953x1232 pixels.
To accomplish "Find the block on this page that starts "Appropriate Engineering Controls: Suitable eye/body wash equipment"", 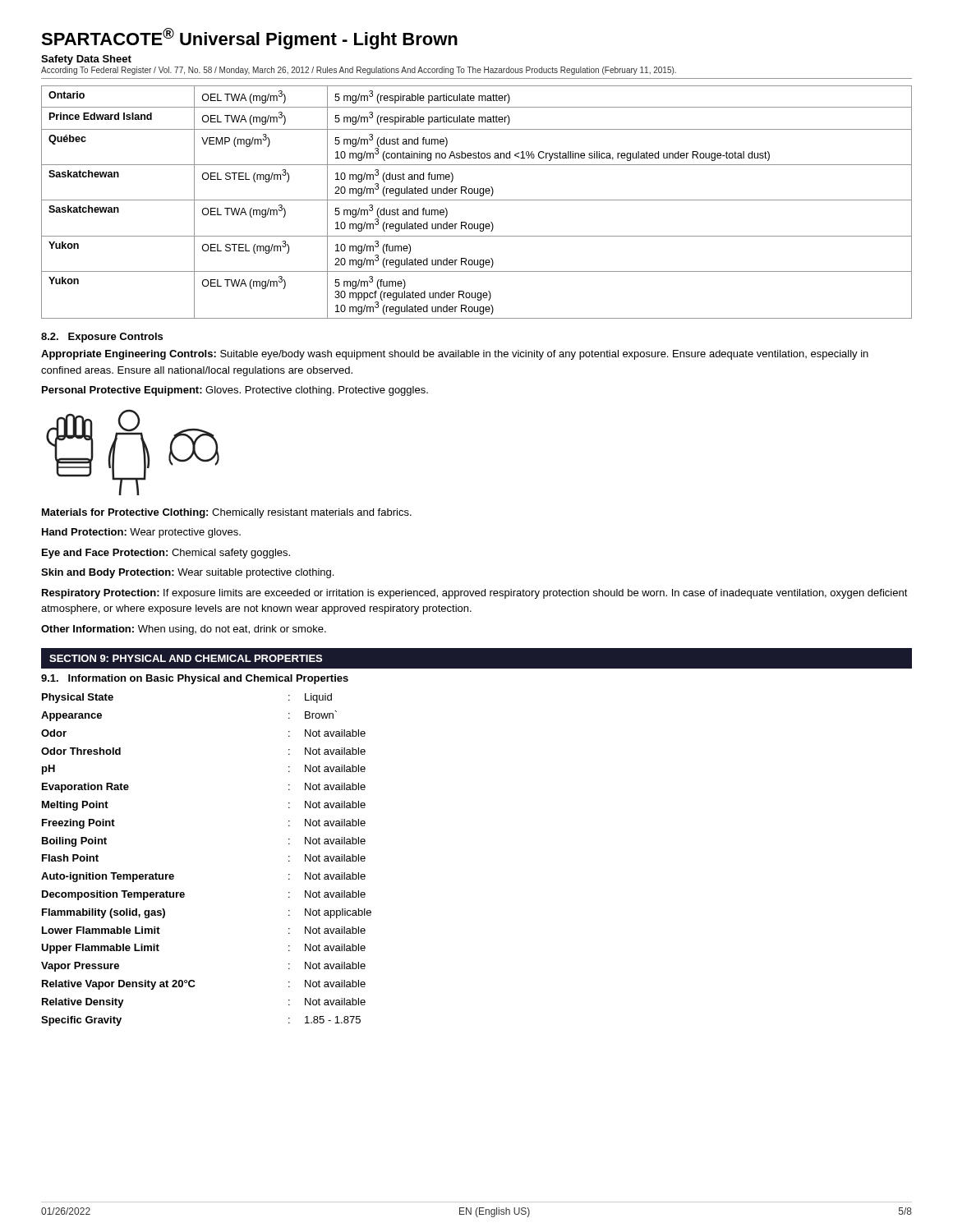I will click(455, 362).
